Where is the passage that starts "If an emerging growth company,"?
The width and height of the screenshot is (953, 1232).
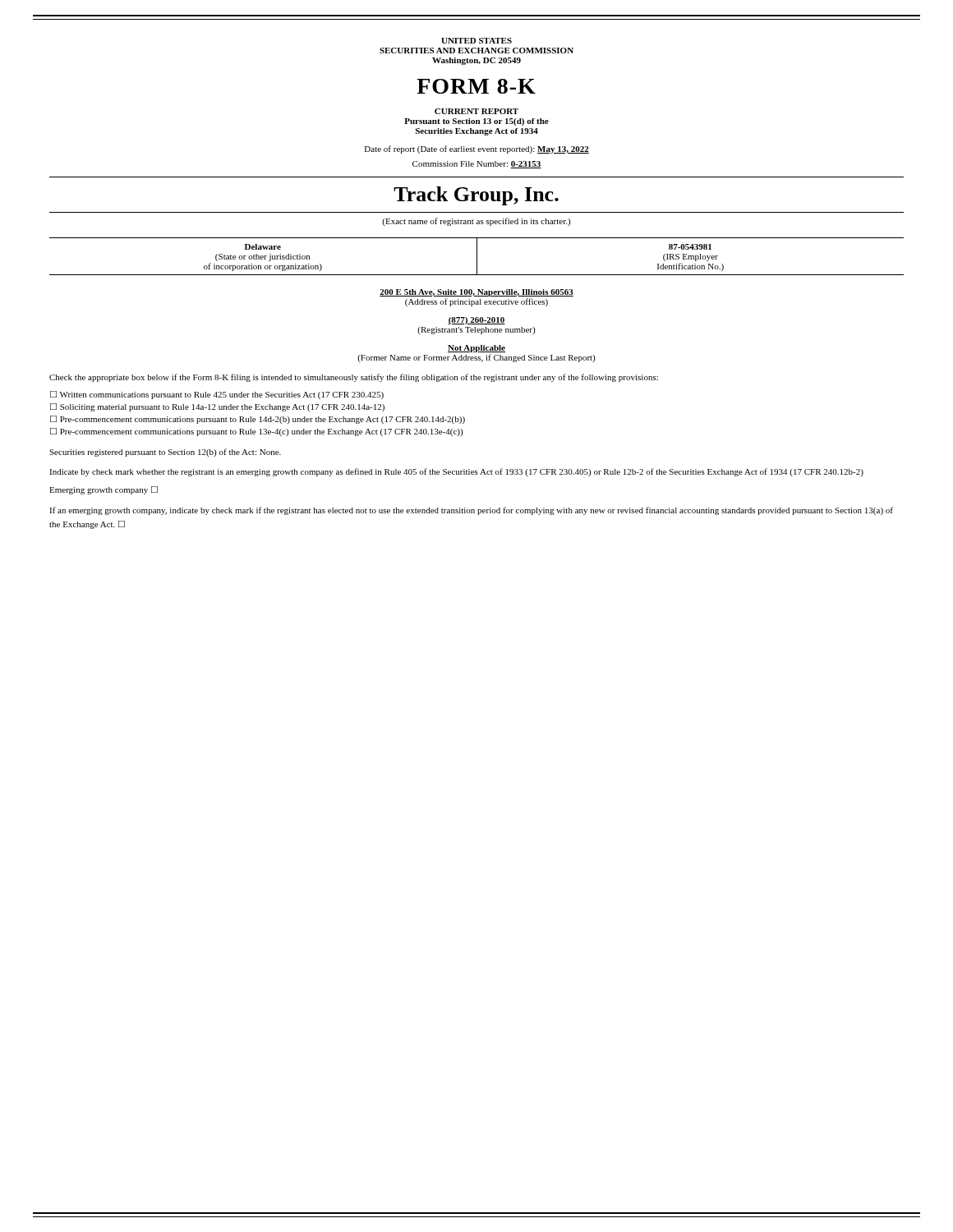(471, 517)
